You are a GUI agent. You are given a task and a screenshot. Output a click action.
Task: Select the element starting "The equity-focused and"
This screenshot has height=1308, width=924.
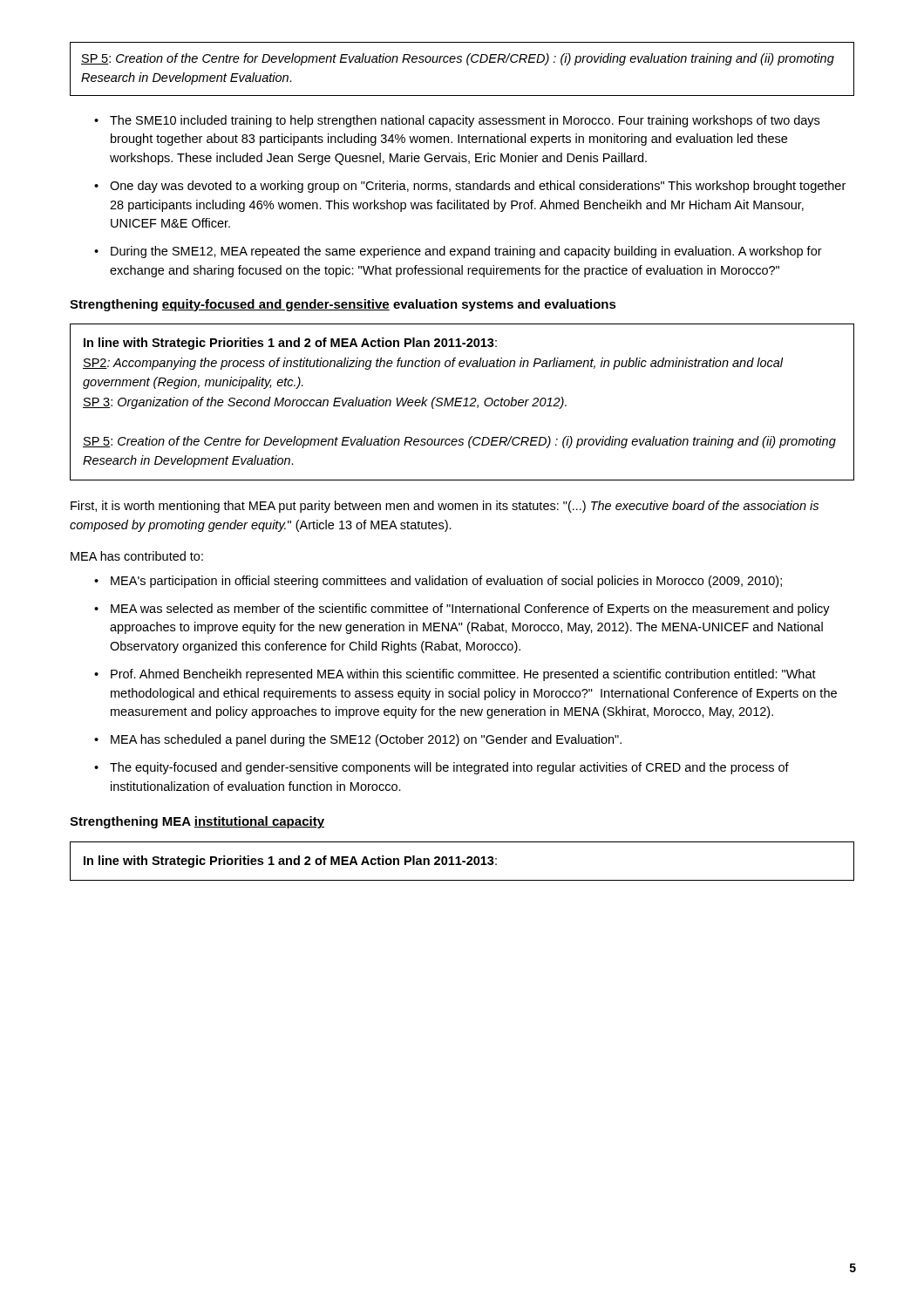coord(449,777)
